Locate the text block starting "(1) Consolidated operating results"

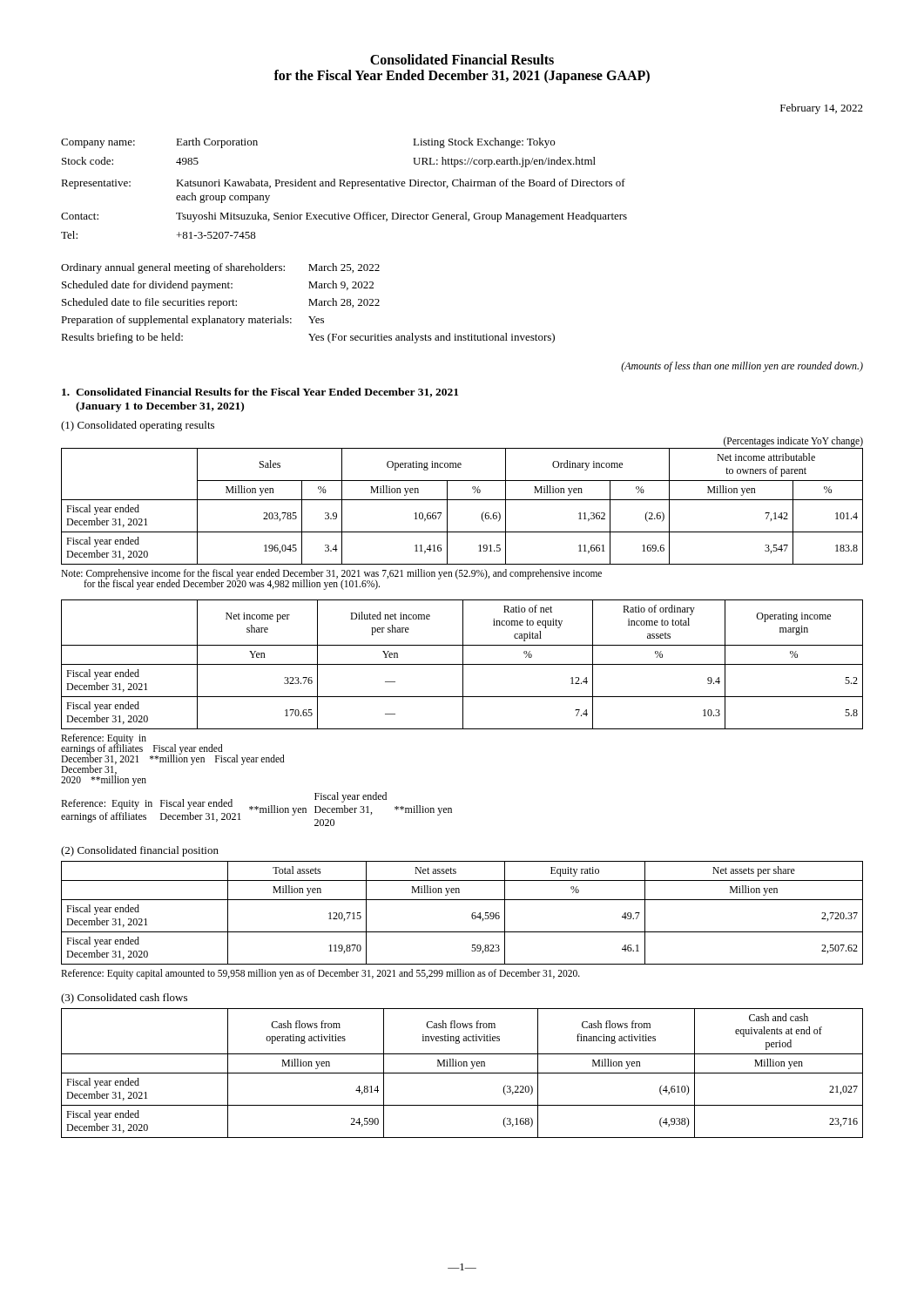pos(138,425)
